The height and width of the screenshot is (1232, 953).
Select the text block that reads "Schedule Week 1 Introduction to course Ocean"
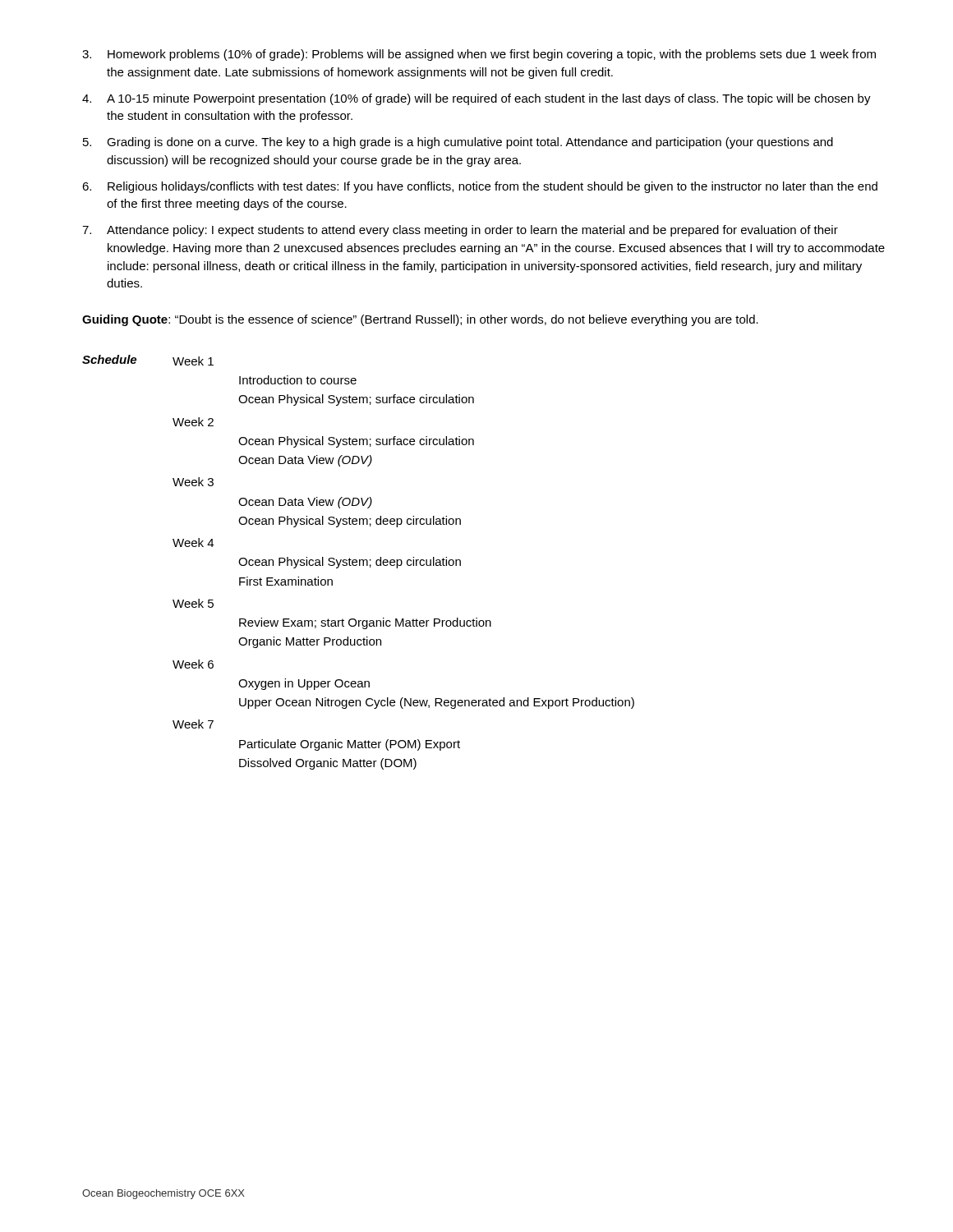(358, 562)
